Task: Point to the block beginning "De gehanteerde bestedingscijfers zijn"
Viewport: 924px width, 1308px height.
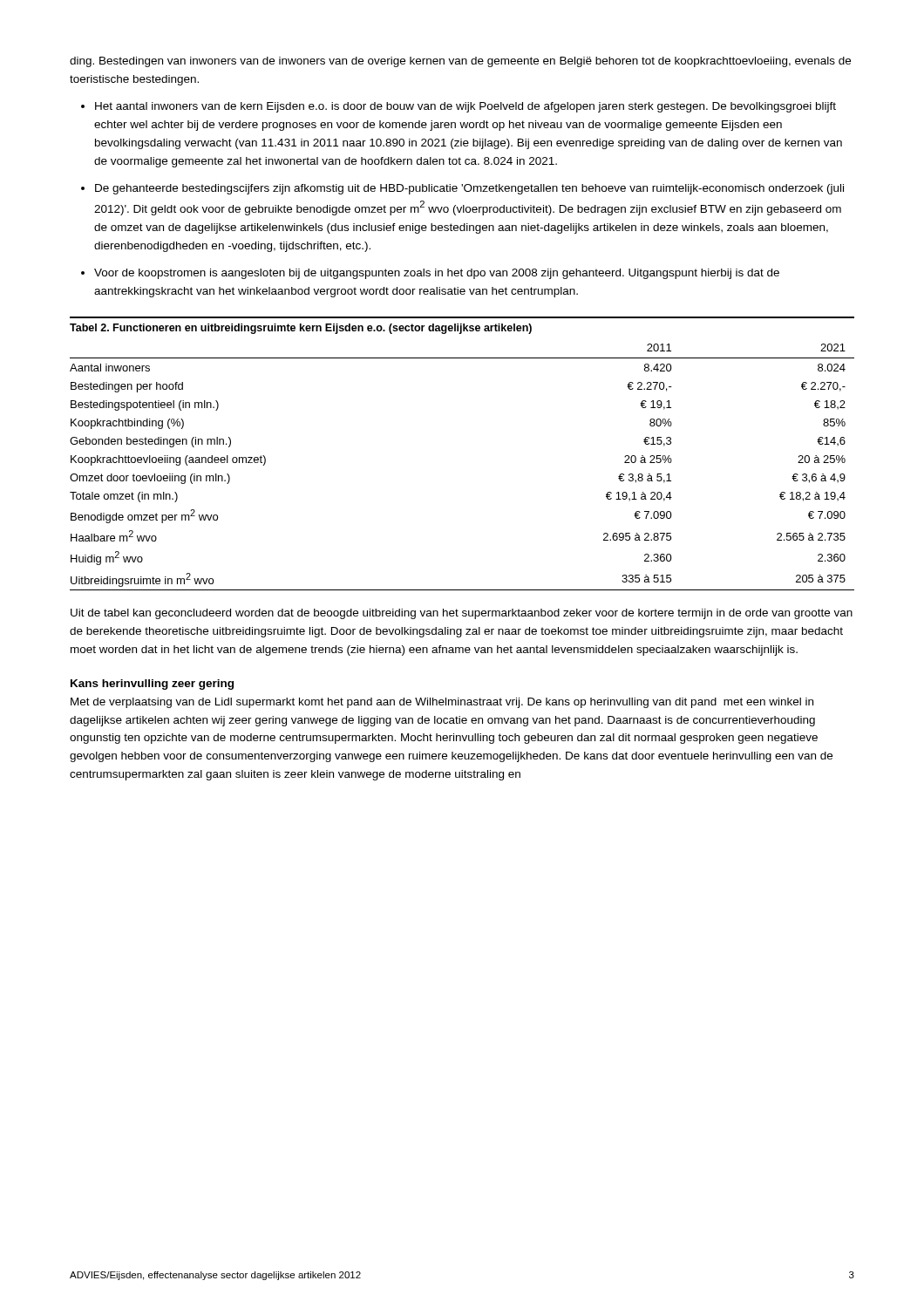Action: point(469,216)
